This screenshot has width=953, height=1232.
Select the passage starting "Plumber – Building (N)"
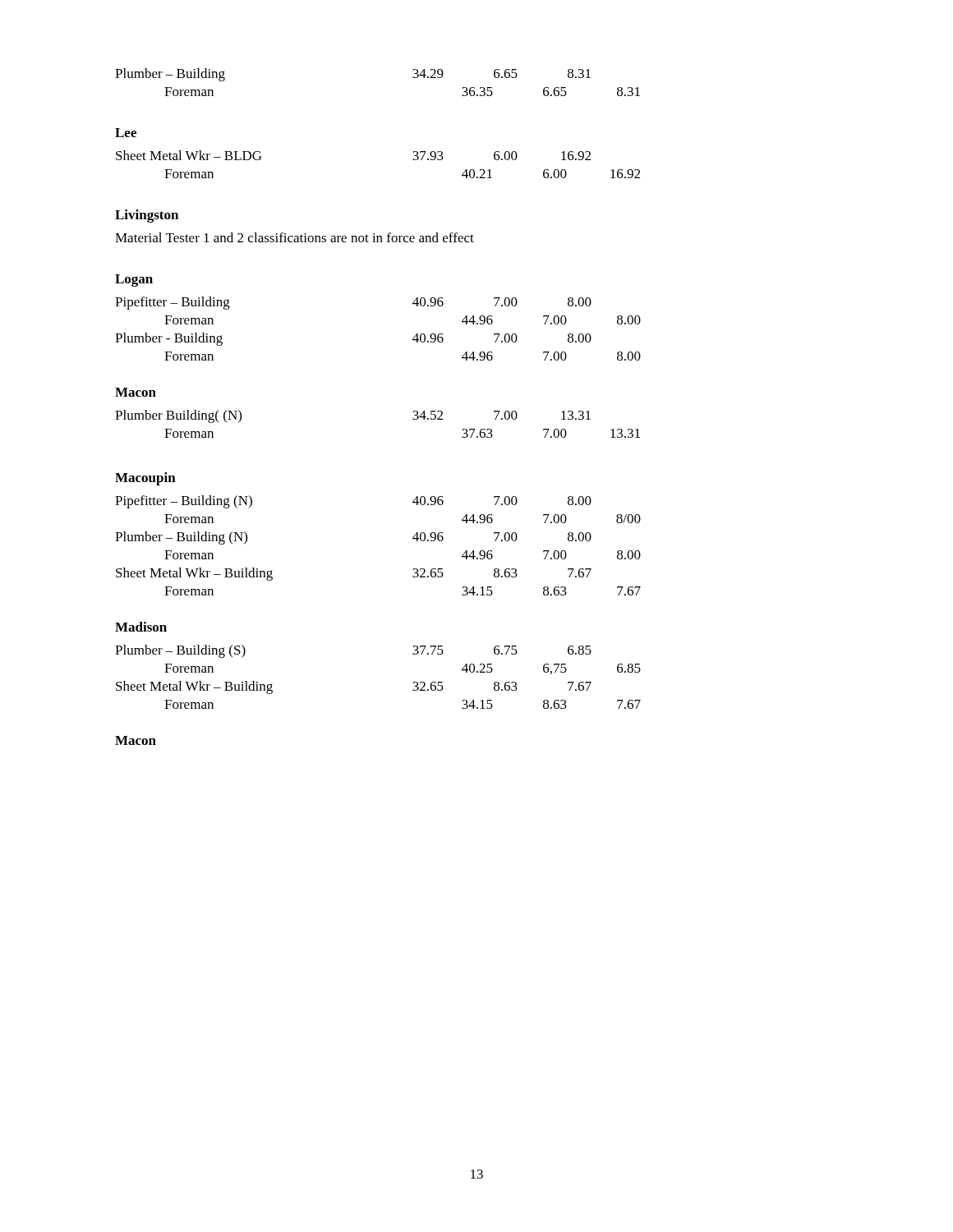[180, 537]
